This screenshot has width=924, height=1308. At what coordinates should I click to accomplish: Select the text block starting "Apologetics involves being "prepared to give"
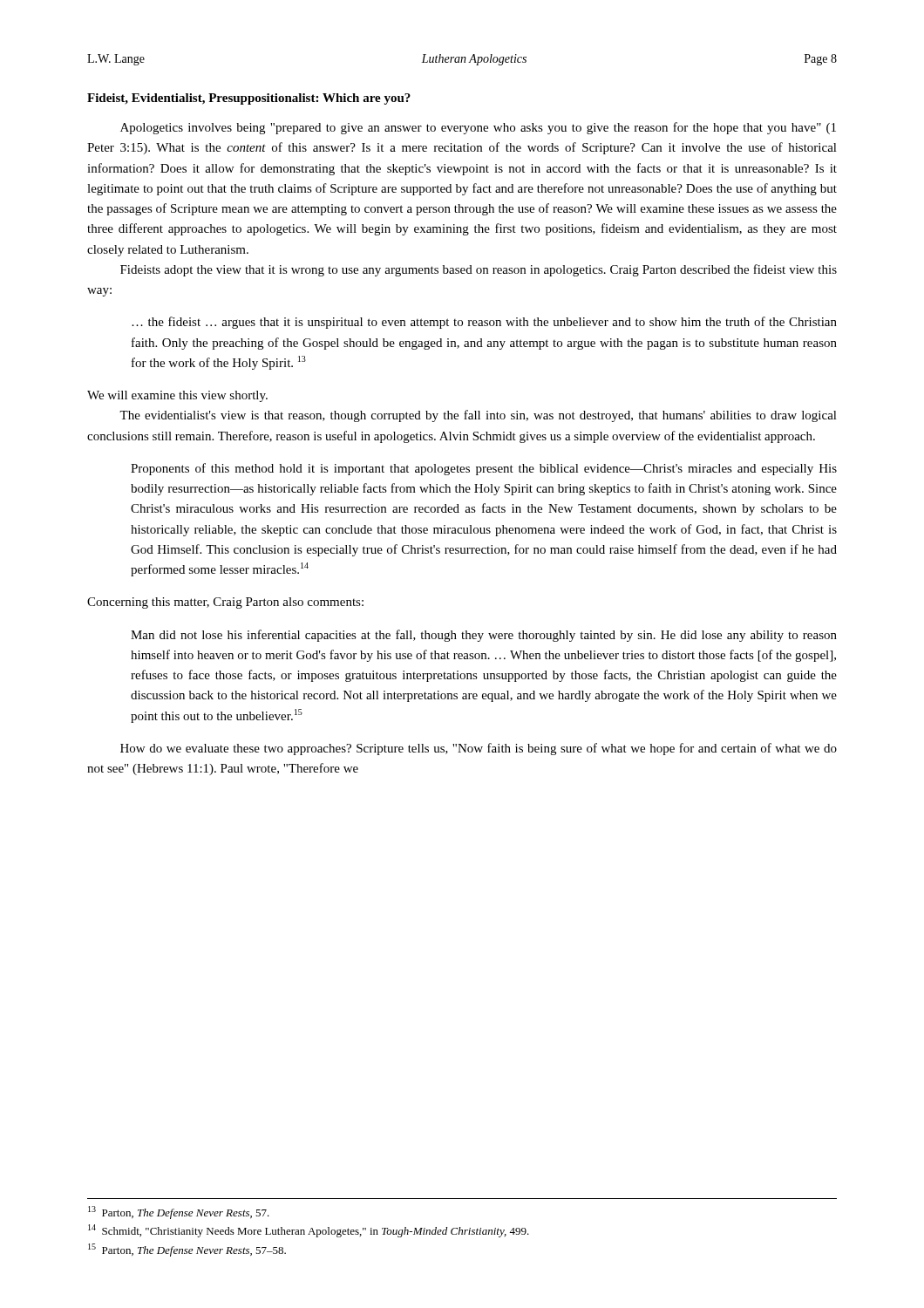[x=462, y=209]
